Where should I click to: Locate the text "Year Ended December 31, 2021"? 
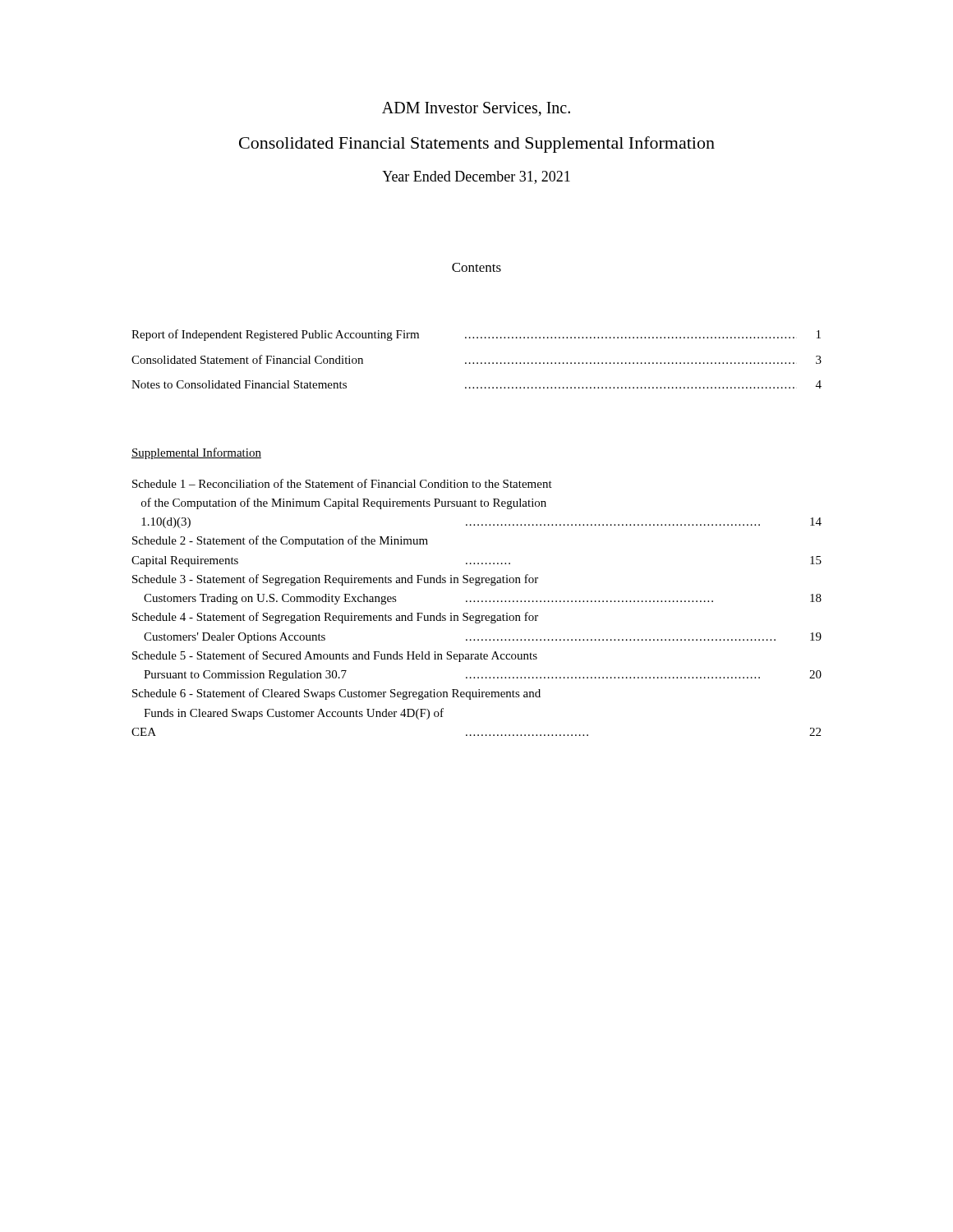pos(476,177)
